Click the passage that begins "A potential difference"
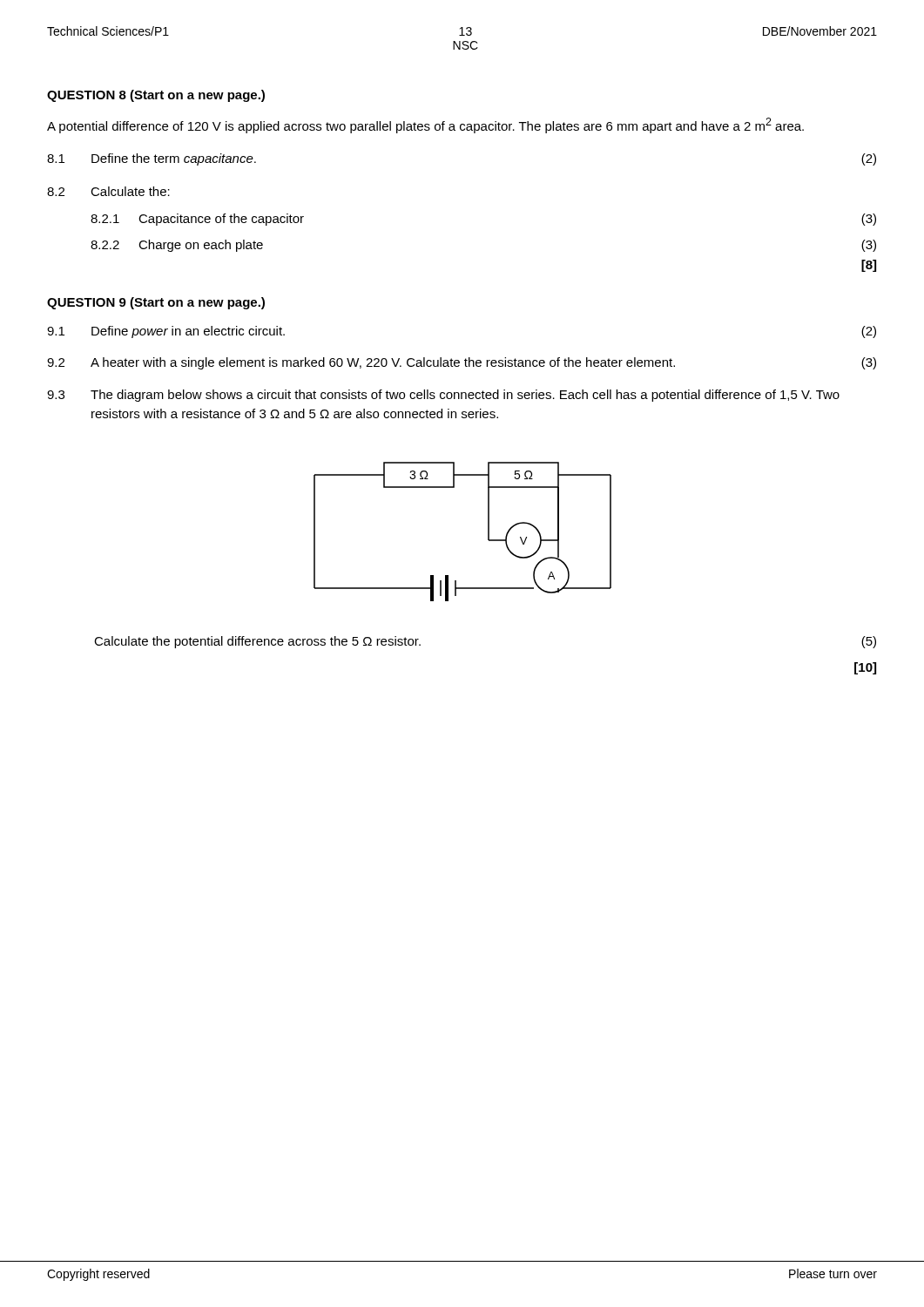The width and height of the screenshot is (924, 1307). point(426,125)
